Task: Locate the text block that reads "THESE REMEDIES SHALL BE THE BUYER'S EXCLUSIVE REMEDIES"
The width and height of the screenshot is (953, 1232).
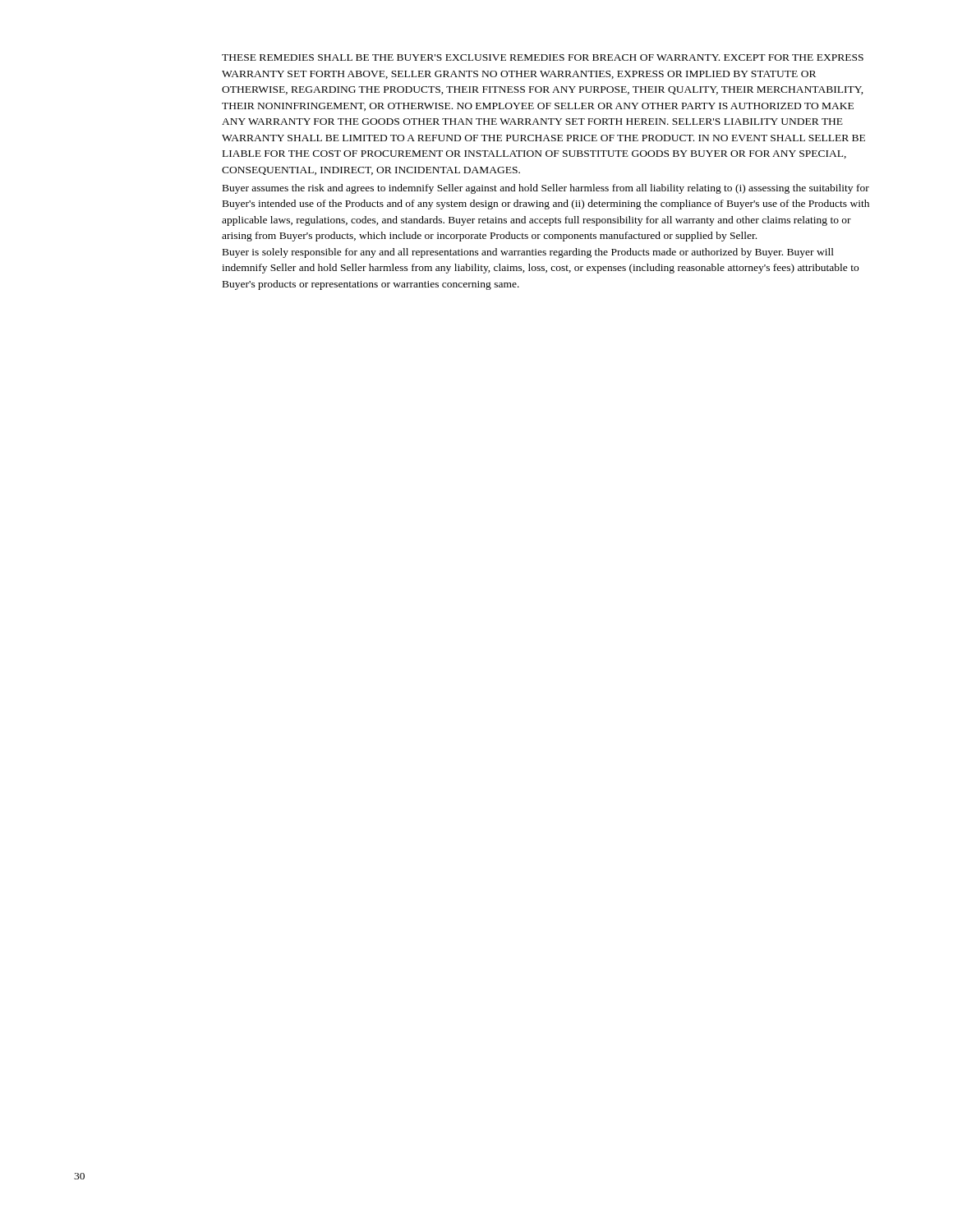Action: tap(544, 113)
